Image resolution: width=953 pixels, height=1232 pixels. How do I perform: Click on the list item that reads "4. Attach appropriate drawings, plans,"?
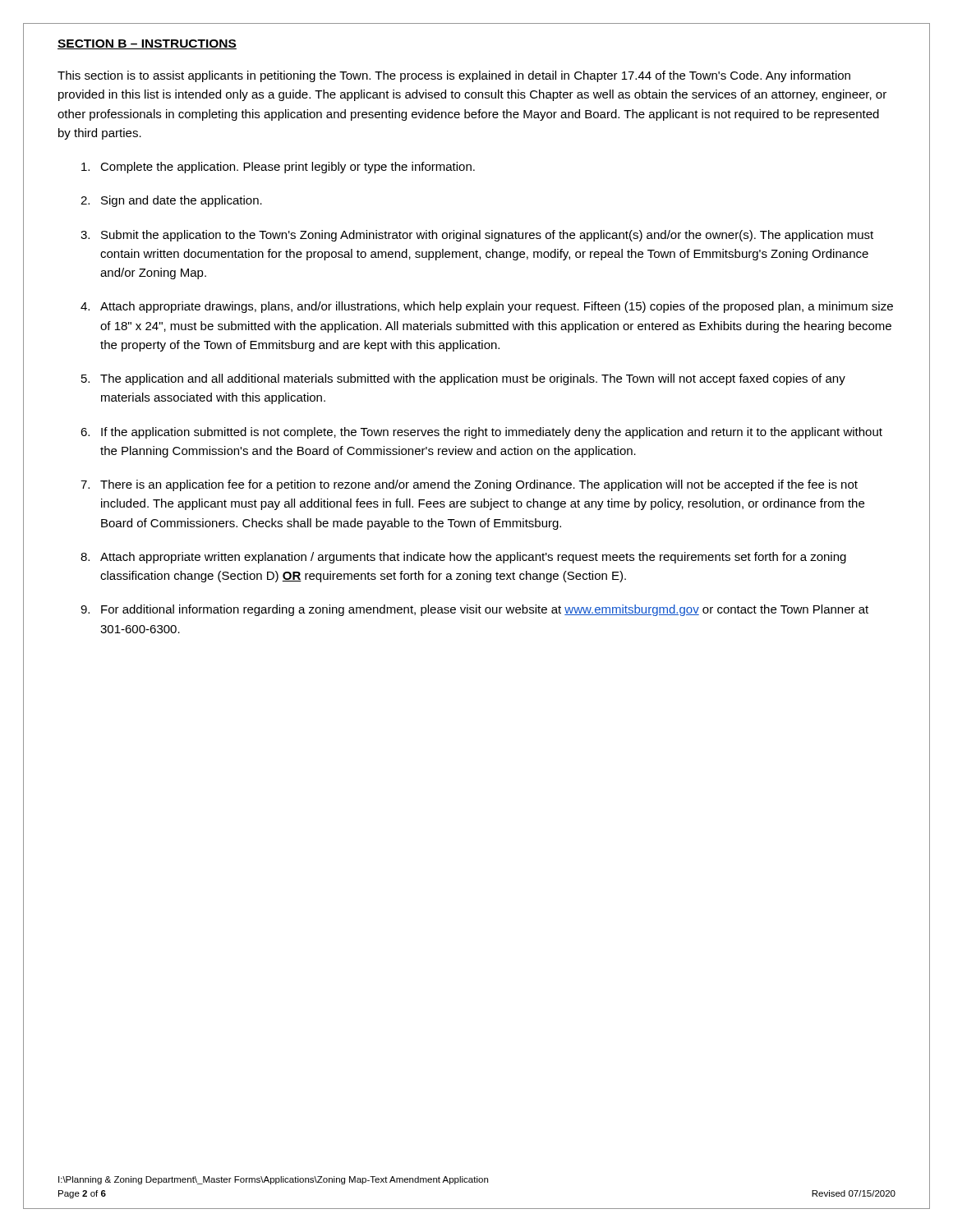pyautogui.click(x=476, y=325)
